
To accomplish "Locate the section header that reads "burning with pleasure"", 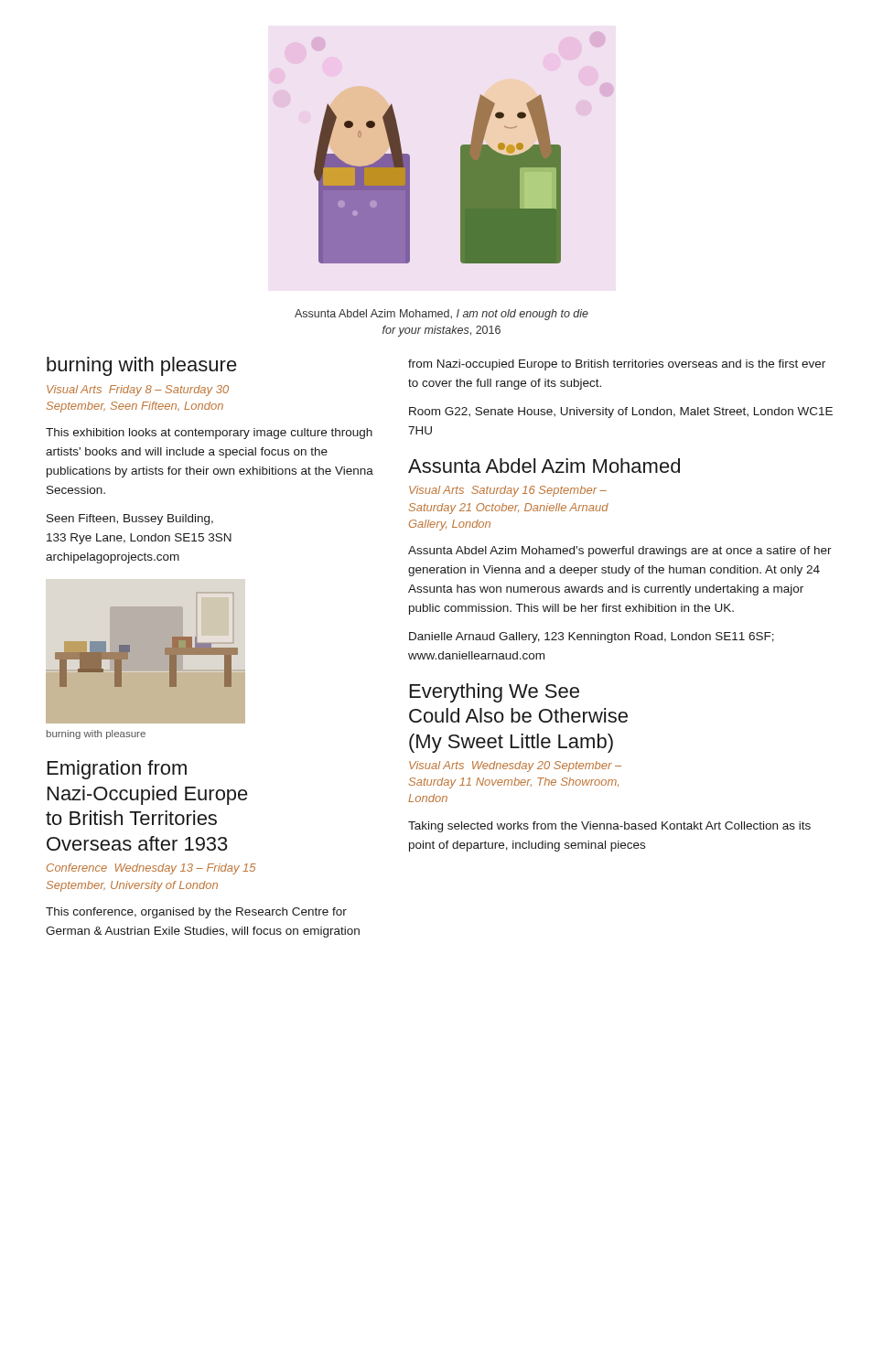I will pos(210,365).
